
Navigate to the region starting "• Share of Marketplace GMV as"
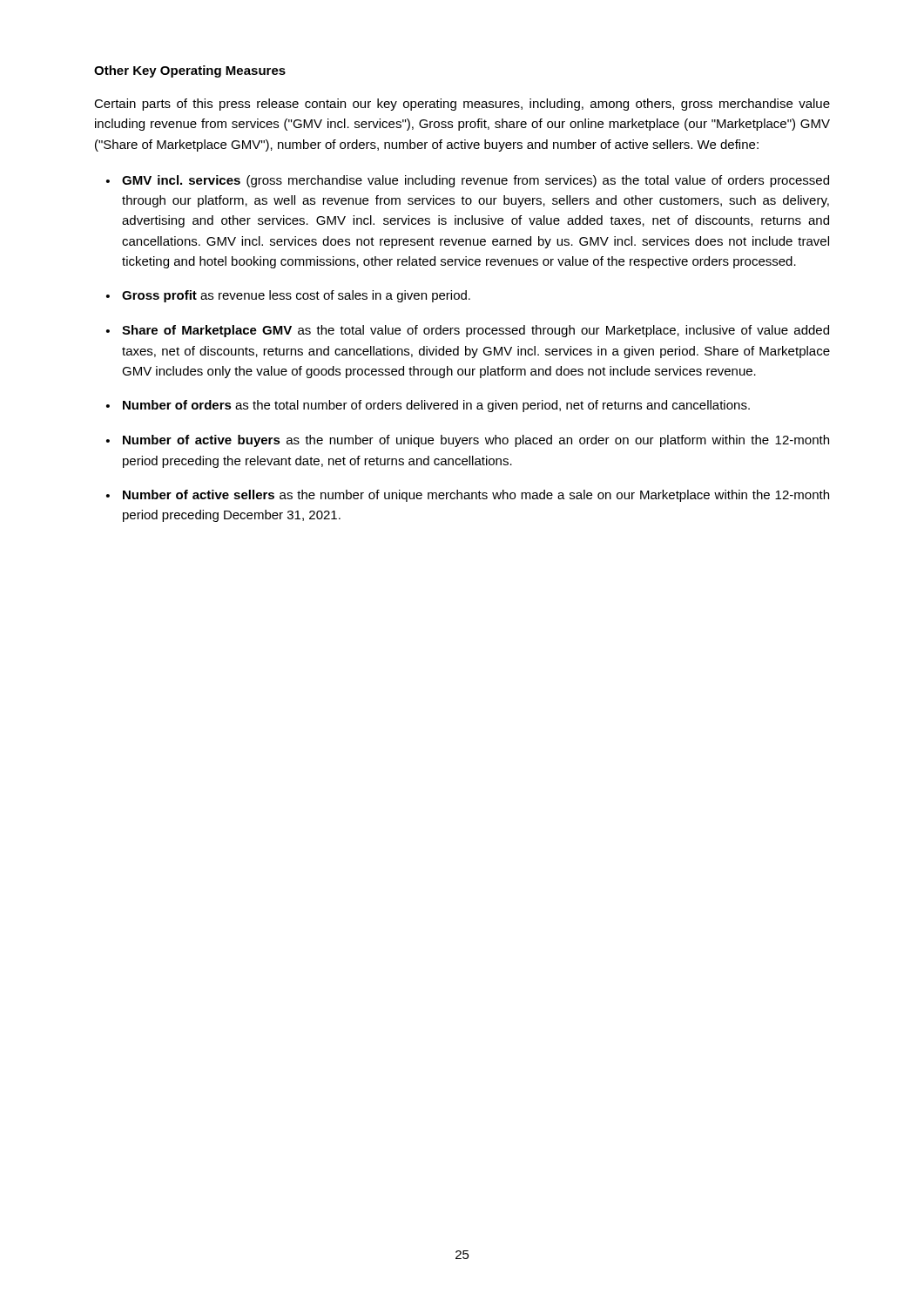pyautogui.click(x=462, y=350)
